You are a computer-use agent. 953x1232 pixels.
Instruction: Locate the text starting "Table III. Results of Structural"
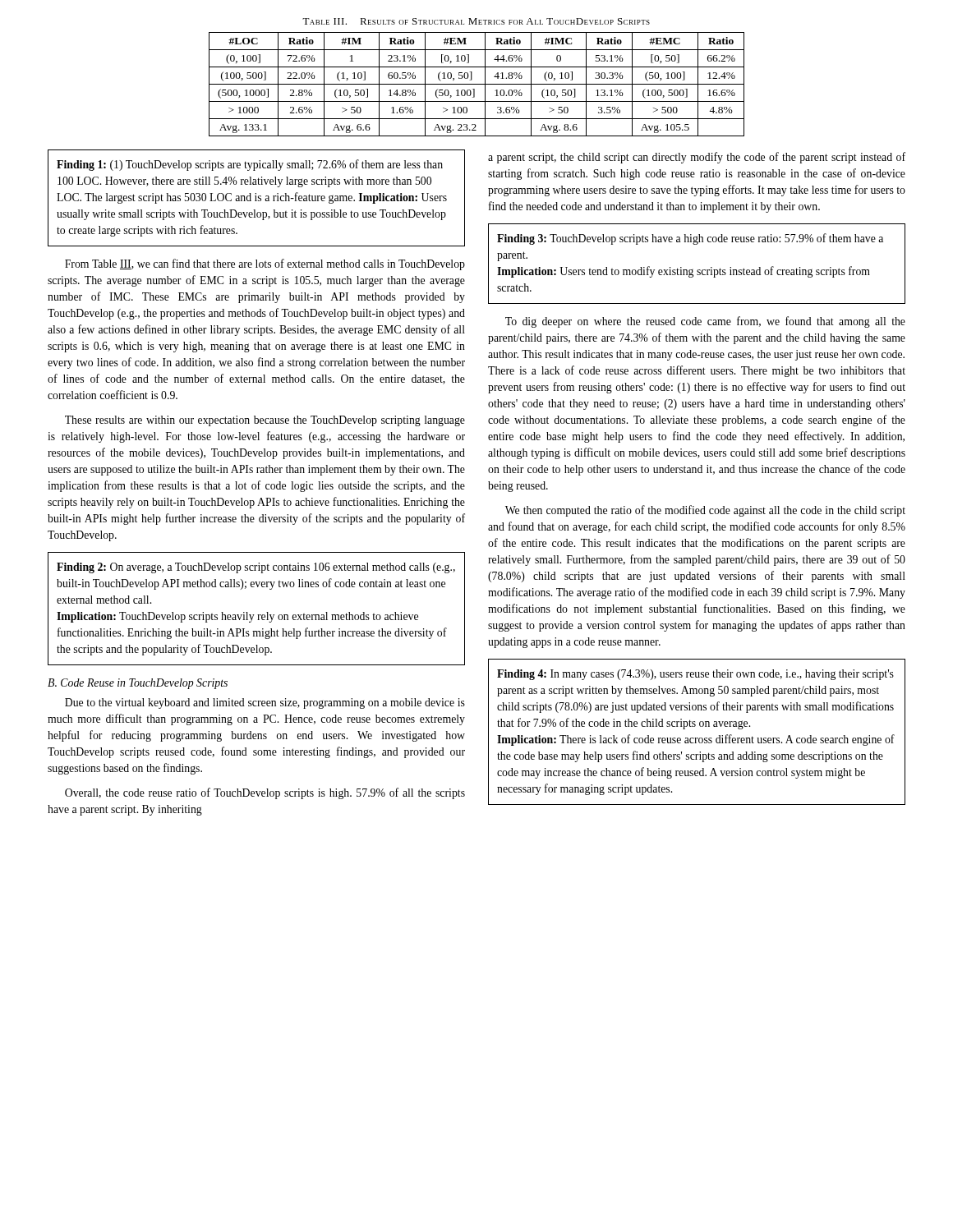[x=476, y=21]
